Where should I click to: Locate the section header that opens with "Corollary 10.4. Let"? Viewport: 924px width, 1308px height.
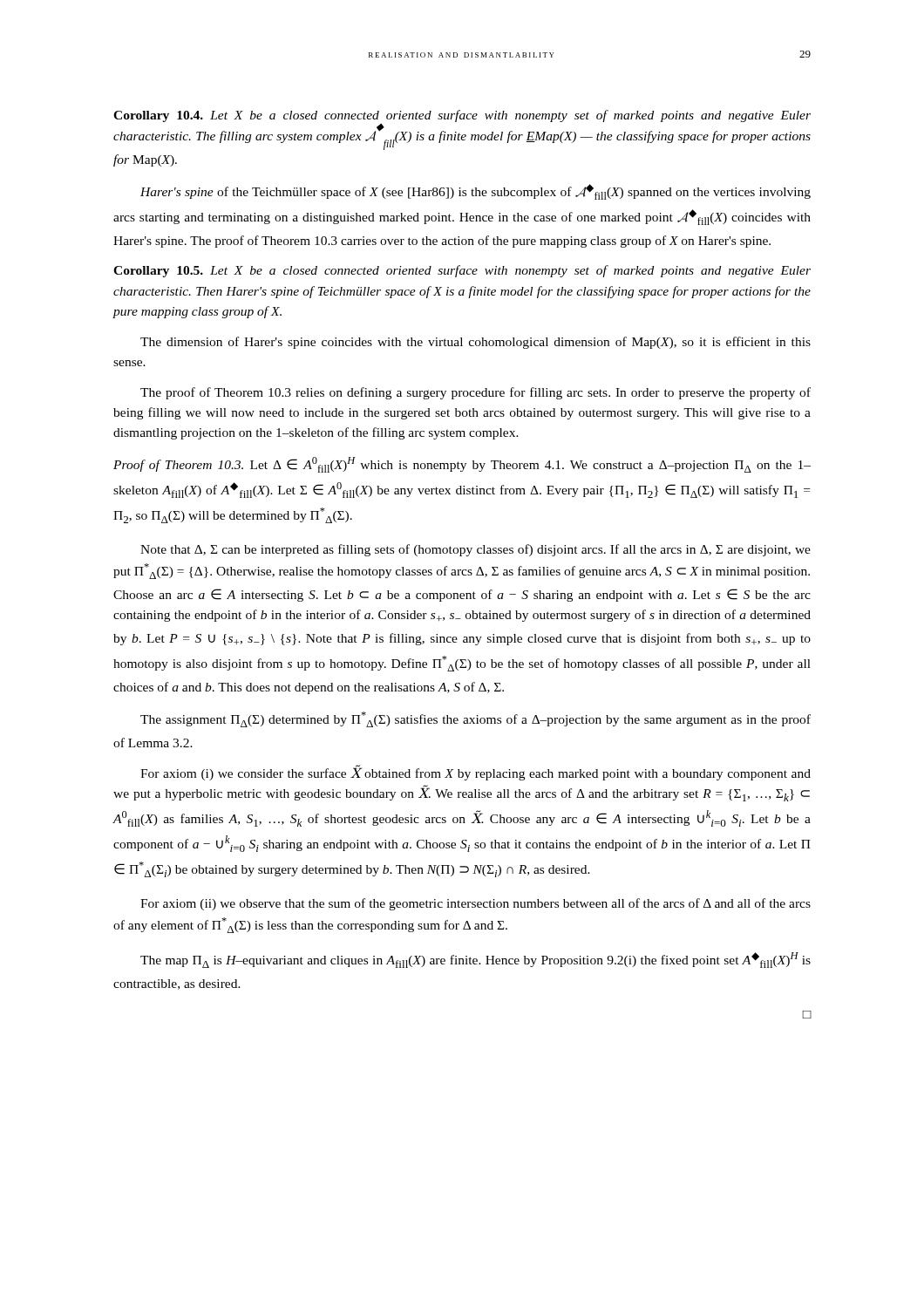pyautogui.click(x=462, y=137)
